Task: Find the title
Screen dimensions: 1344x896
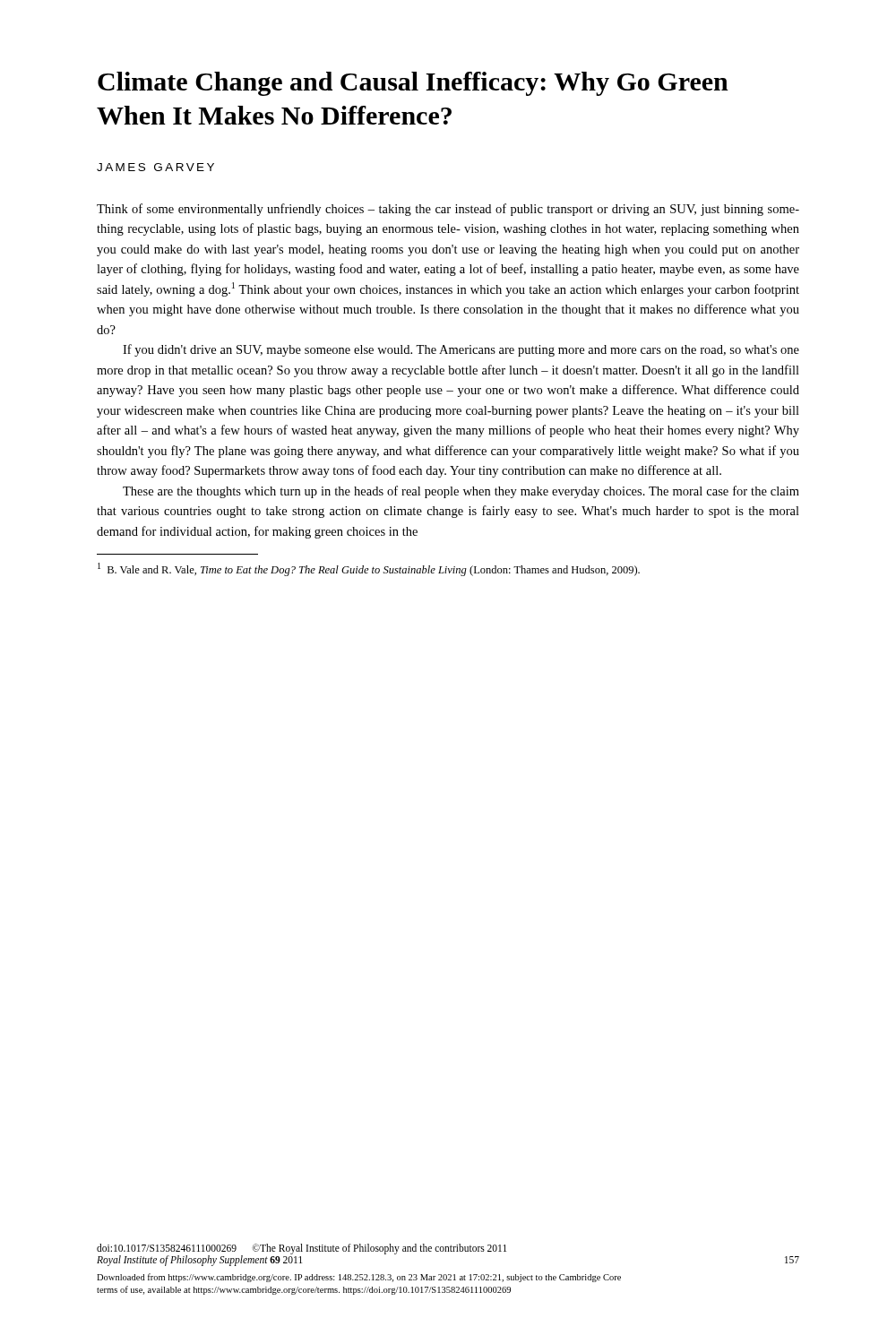Action: click(x=448, y=98)
